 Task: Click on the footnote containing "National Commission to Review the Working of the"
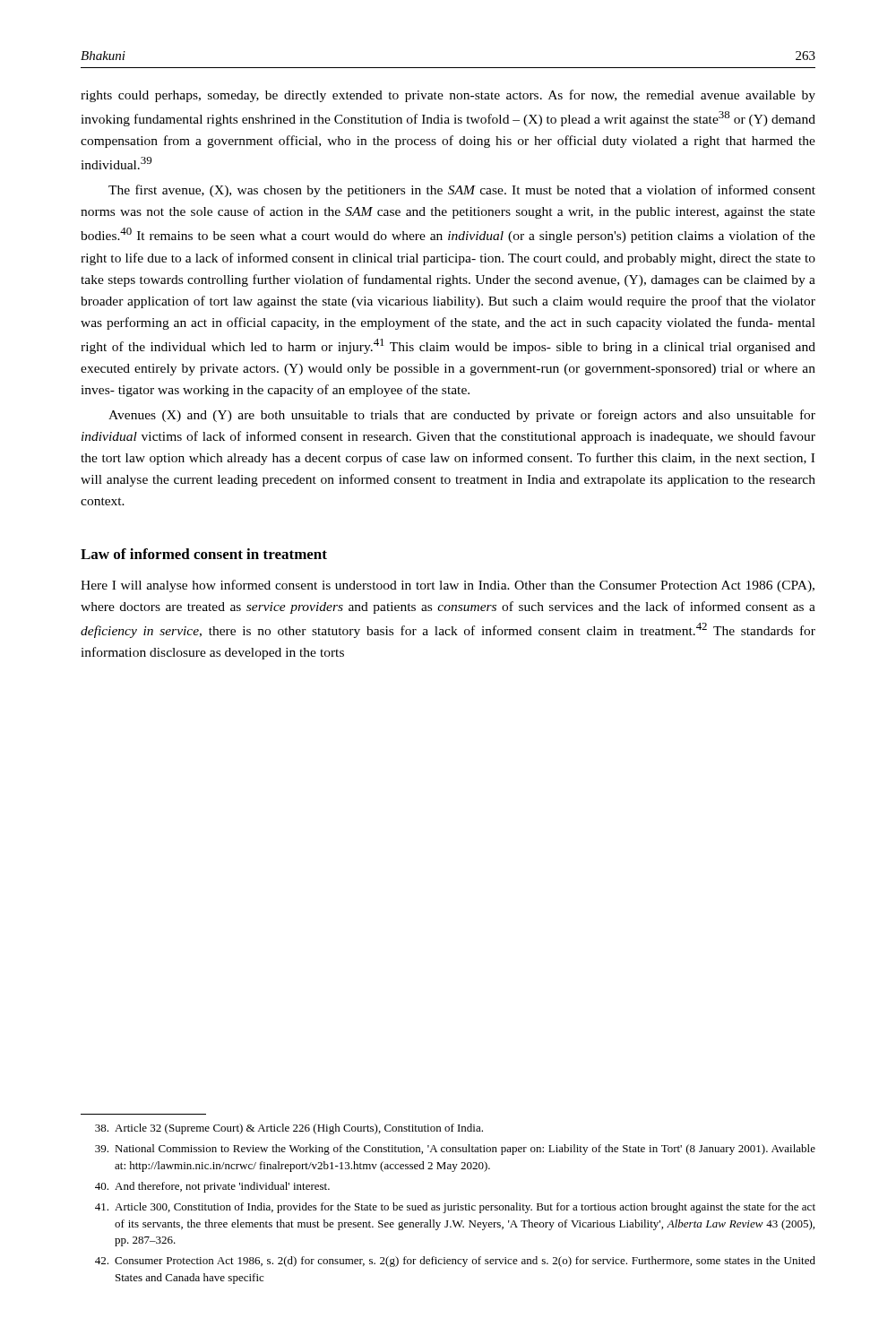pos(448,1158)
